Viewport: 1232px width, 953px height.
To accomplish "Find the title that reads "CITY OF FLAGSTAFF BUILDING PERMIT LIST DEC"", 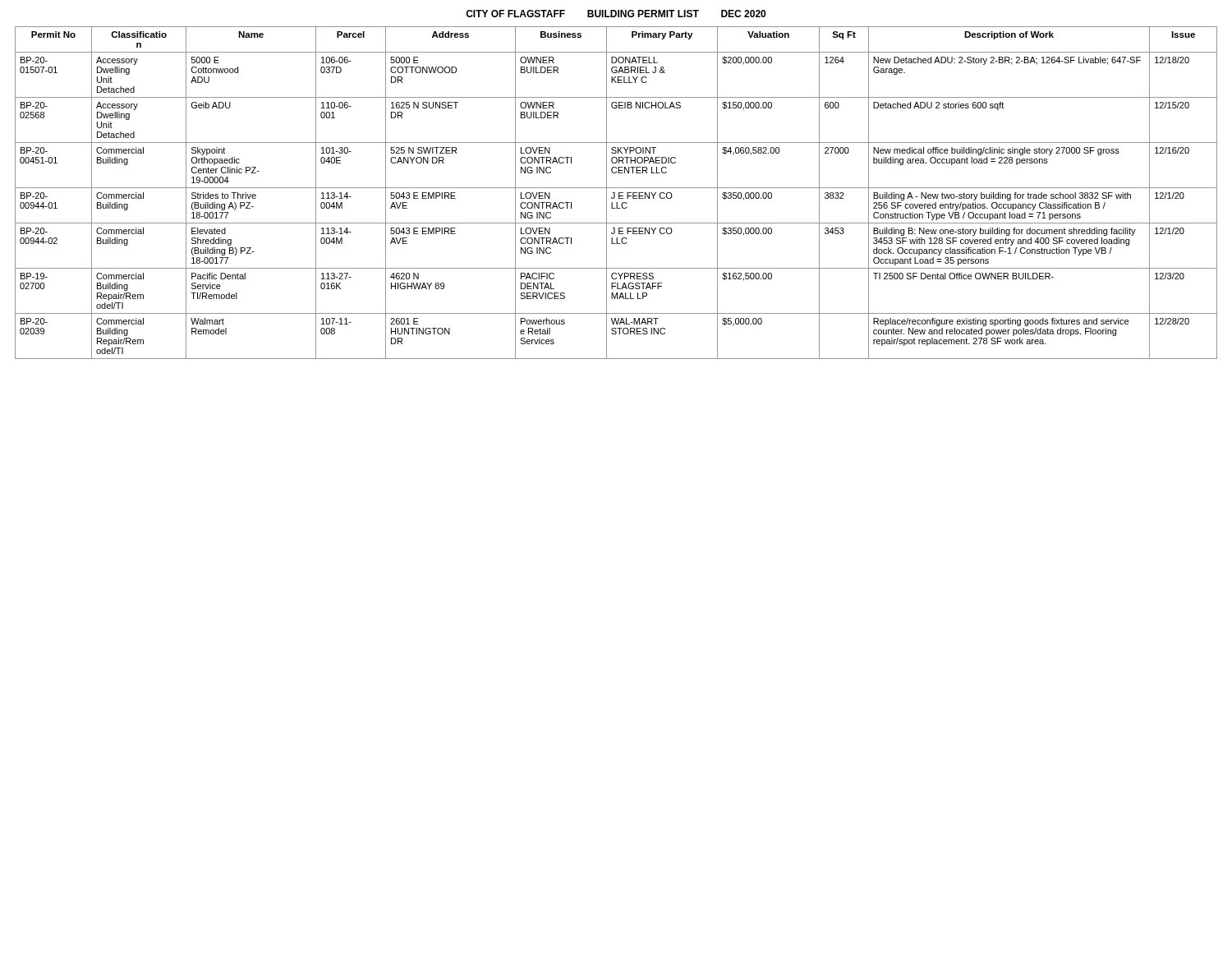I will (x=616, y=14).
